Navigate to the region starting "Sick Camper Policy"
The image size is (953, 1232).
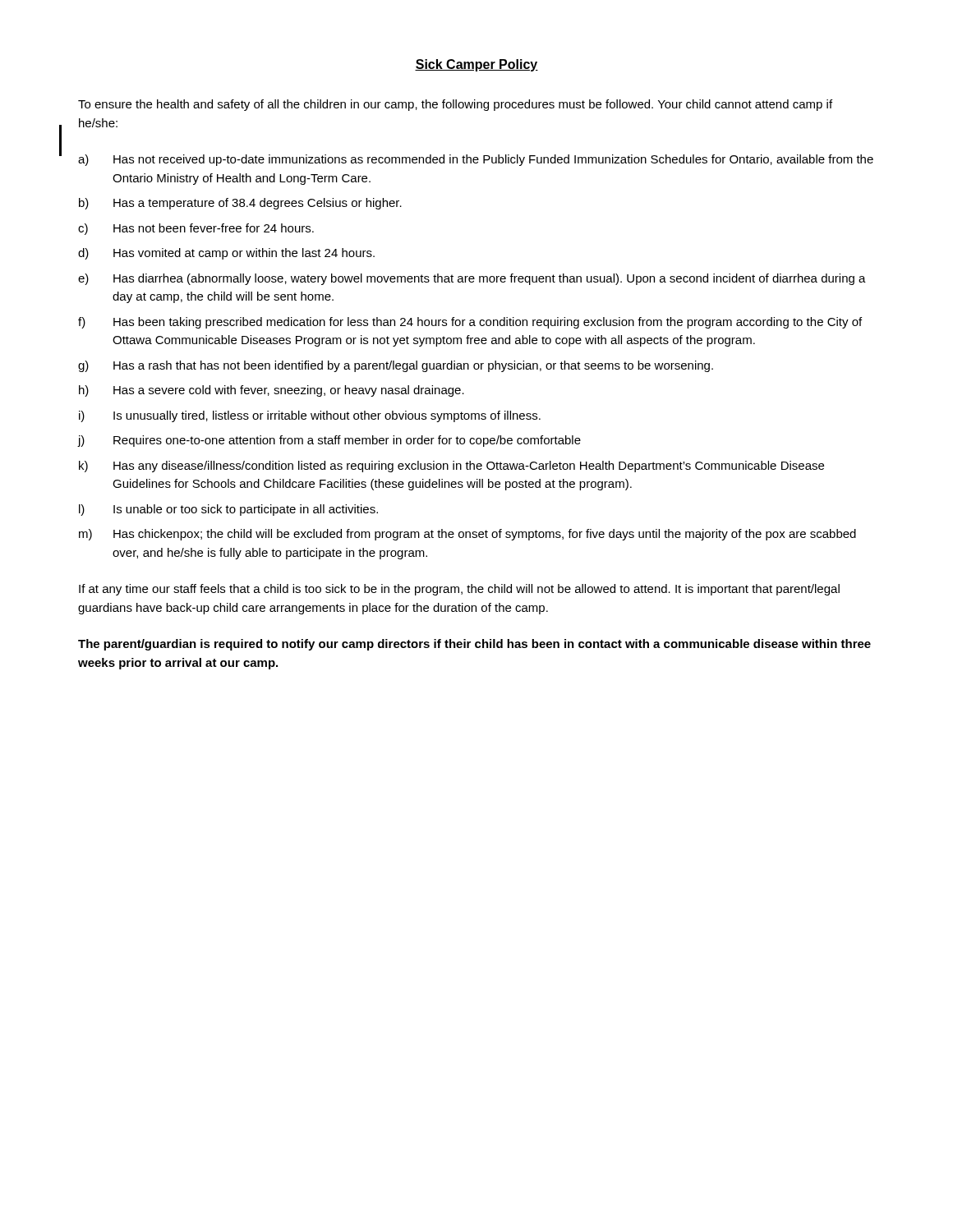(x=476, y=64)
